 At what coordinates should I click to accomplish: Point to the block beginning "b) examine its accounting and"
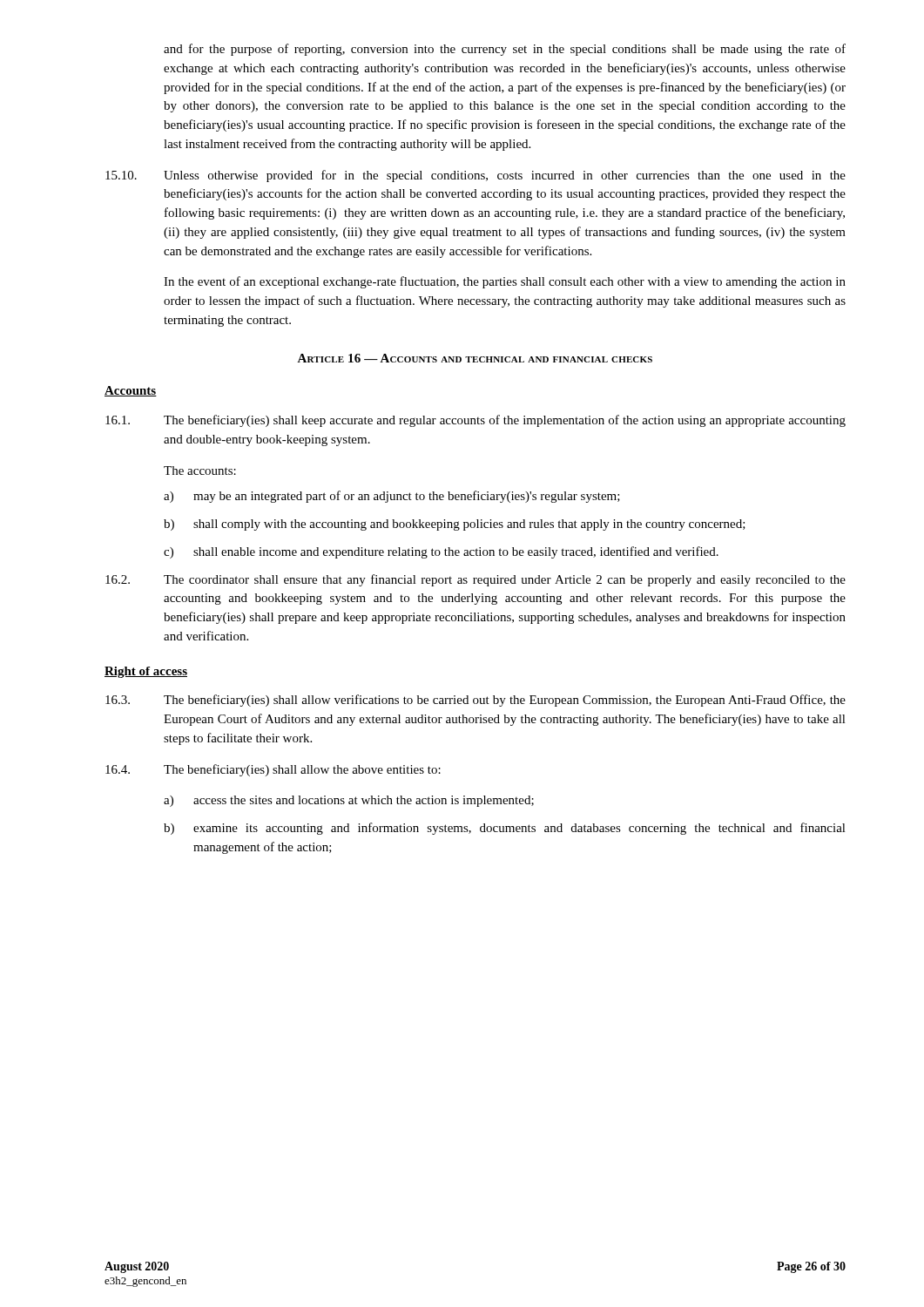(505, 838)
